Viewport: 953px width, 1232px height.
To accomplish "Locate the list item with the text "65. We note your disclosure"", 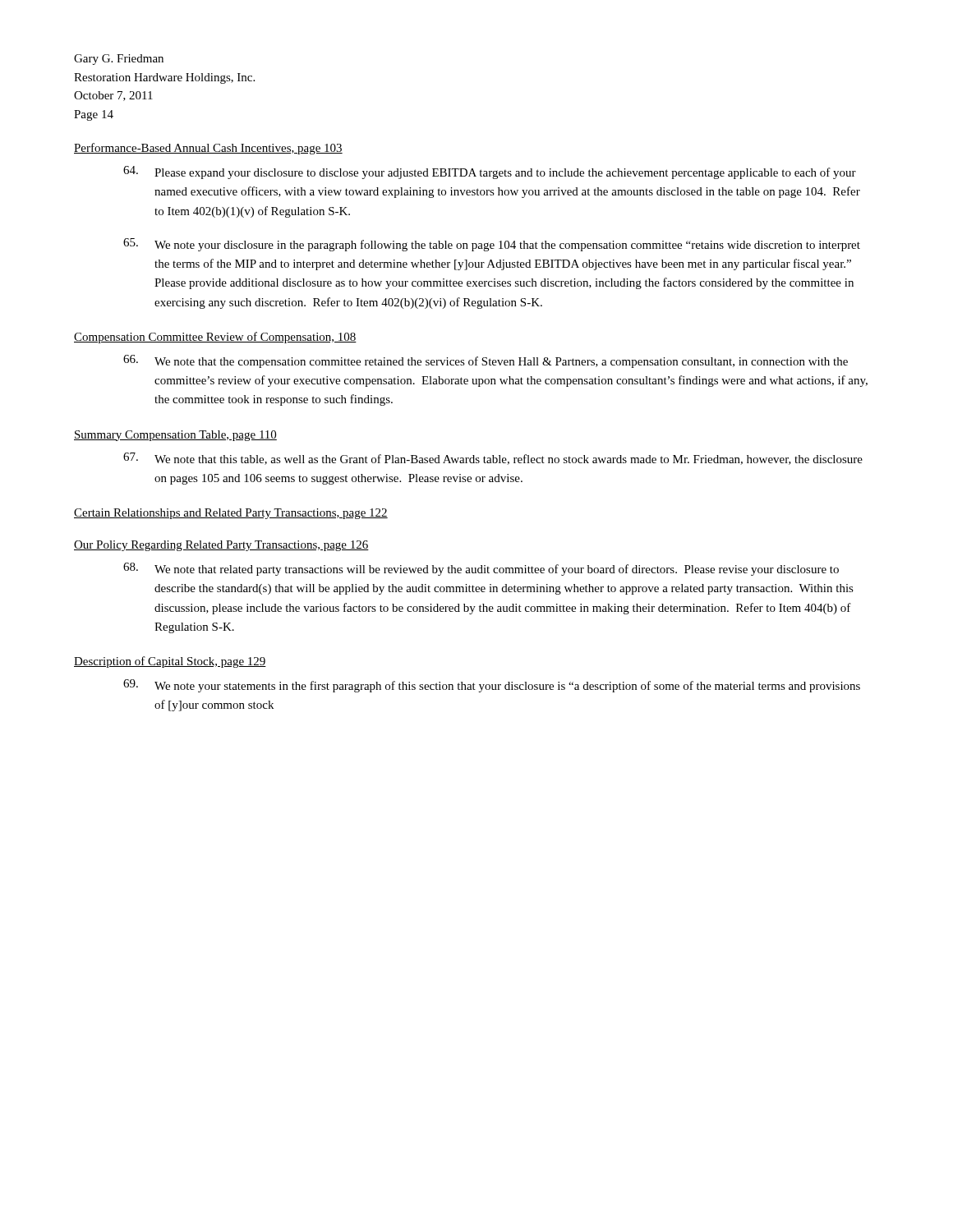I will pyautogui.click(x=497, y=274).
